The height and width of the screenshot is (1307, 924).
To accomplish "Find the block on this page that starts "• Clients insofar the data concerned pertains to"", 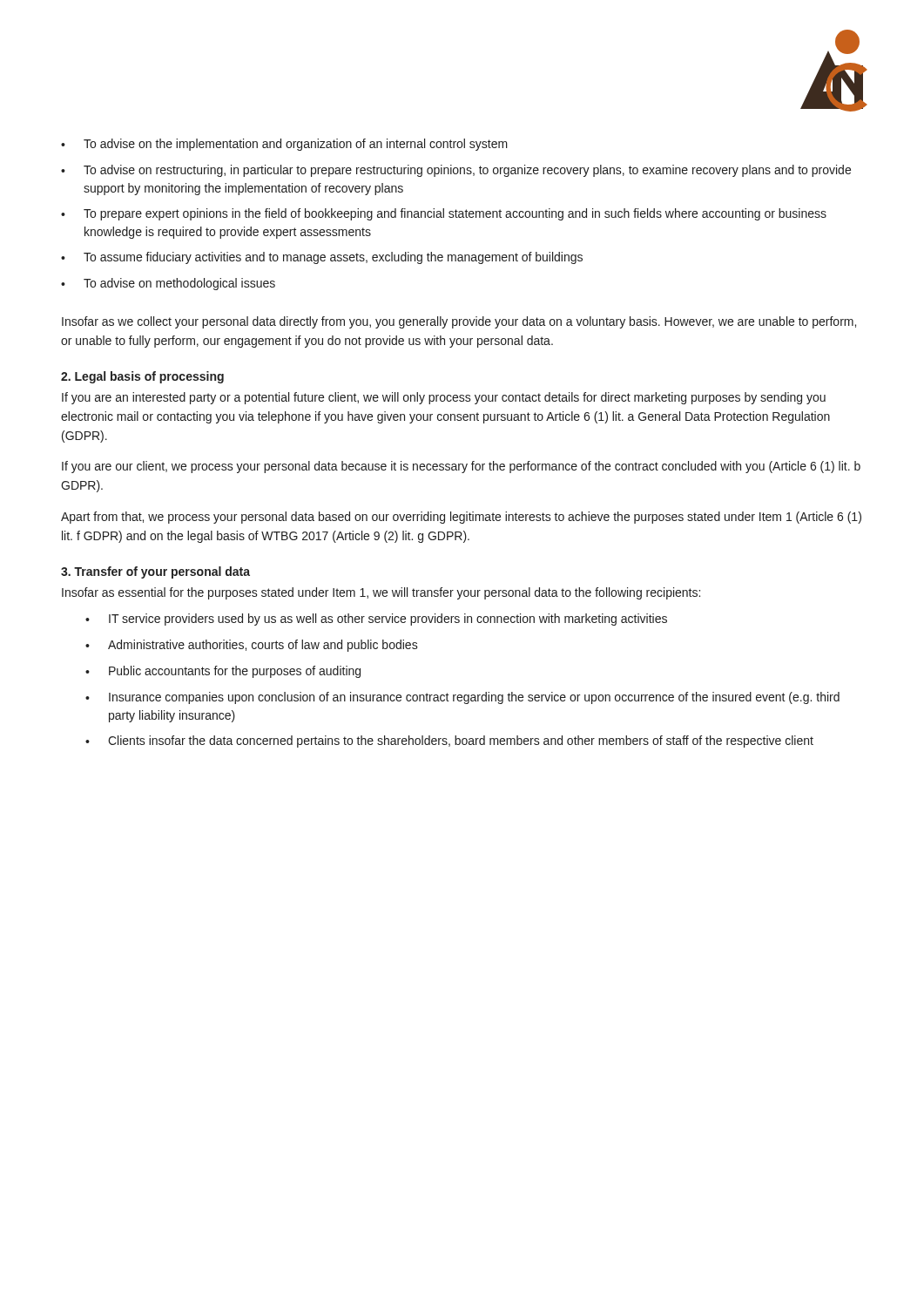I will coord(474,741).
